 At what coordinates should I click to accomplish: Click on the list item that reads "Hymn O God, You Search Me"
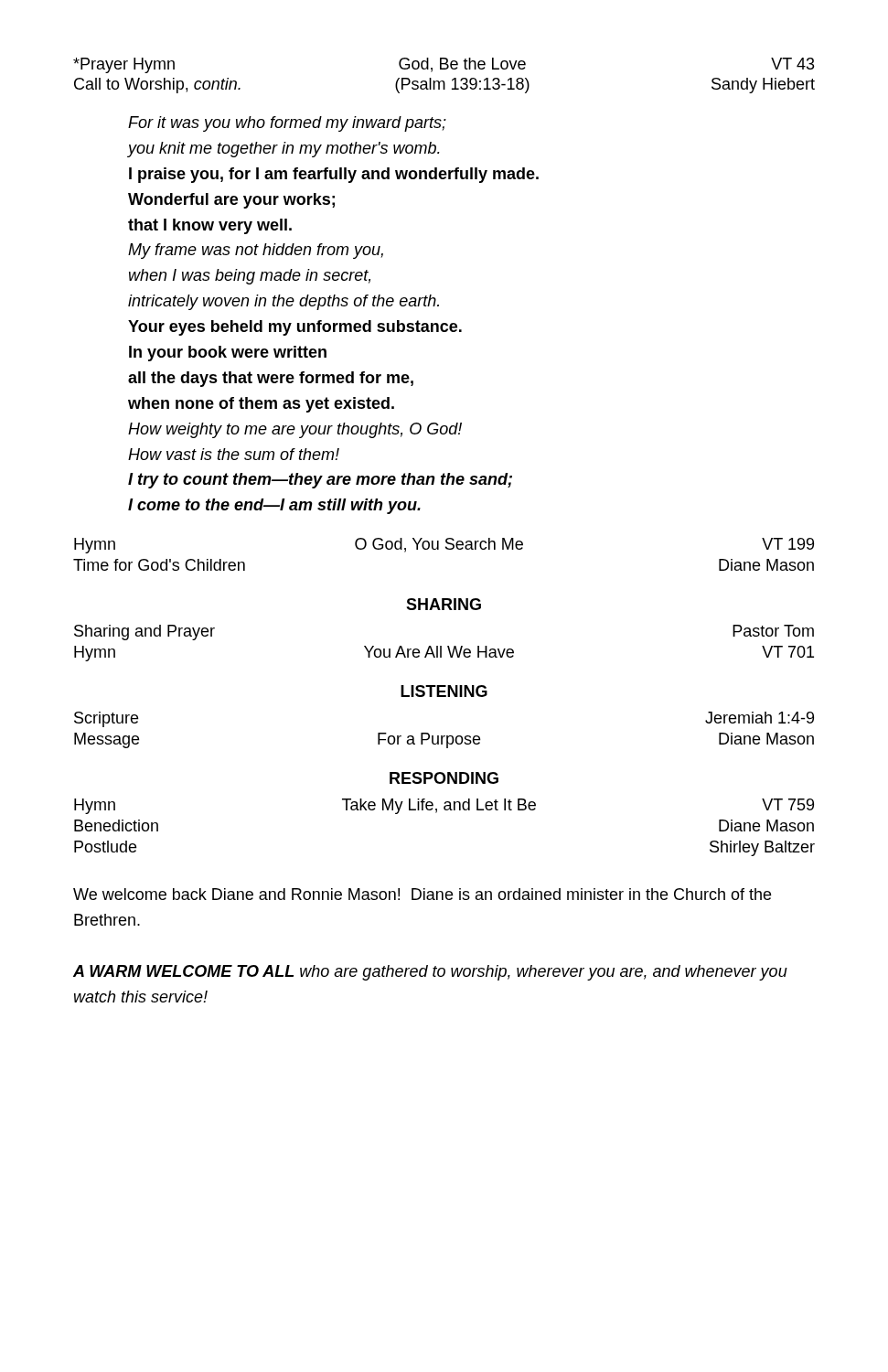(x=444, y=545)
